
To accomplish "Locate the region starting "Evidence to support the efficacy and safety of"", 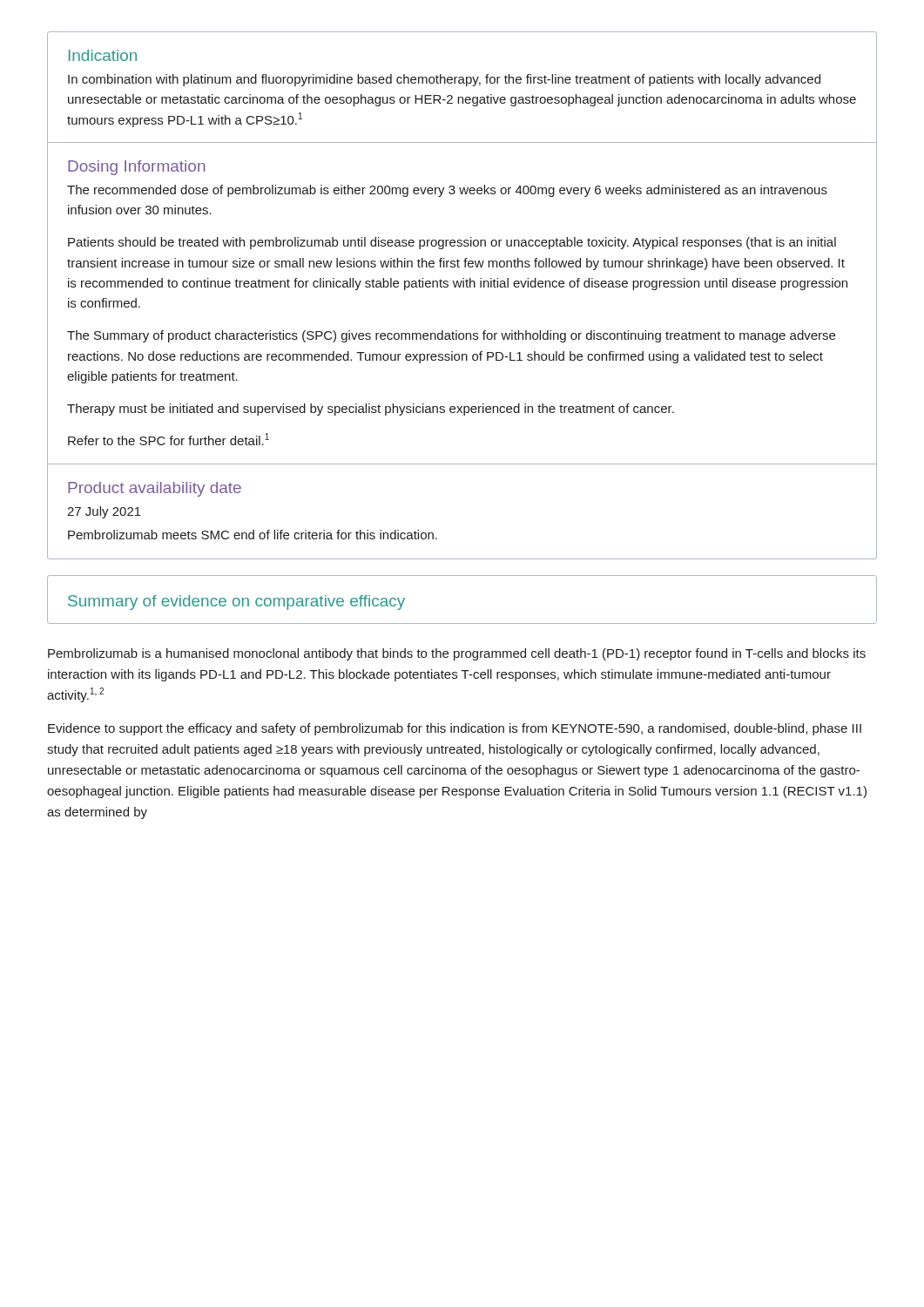I will (x=457, y=770).
